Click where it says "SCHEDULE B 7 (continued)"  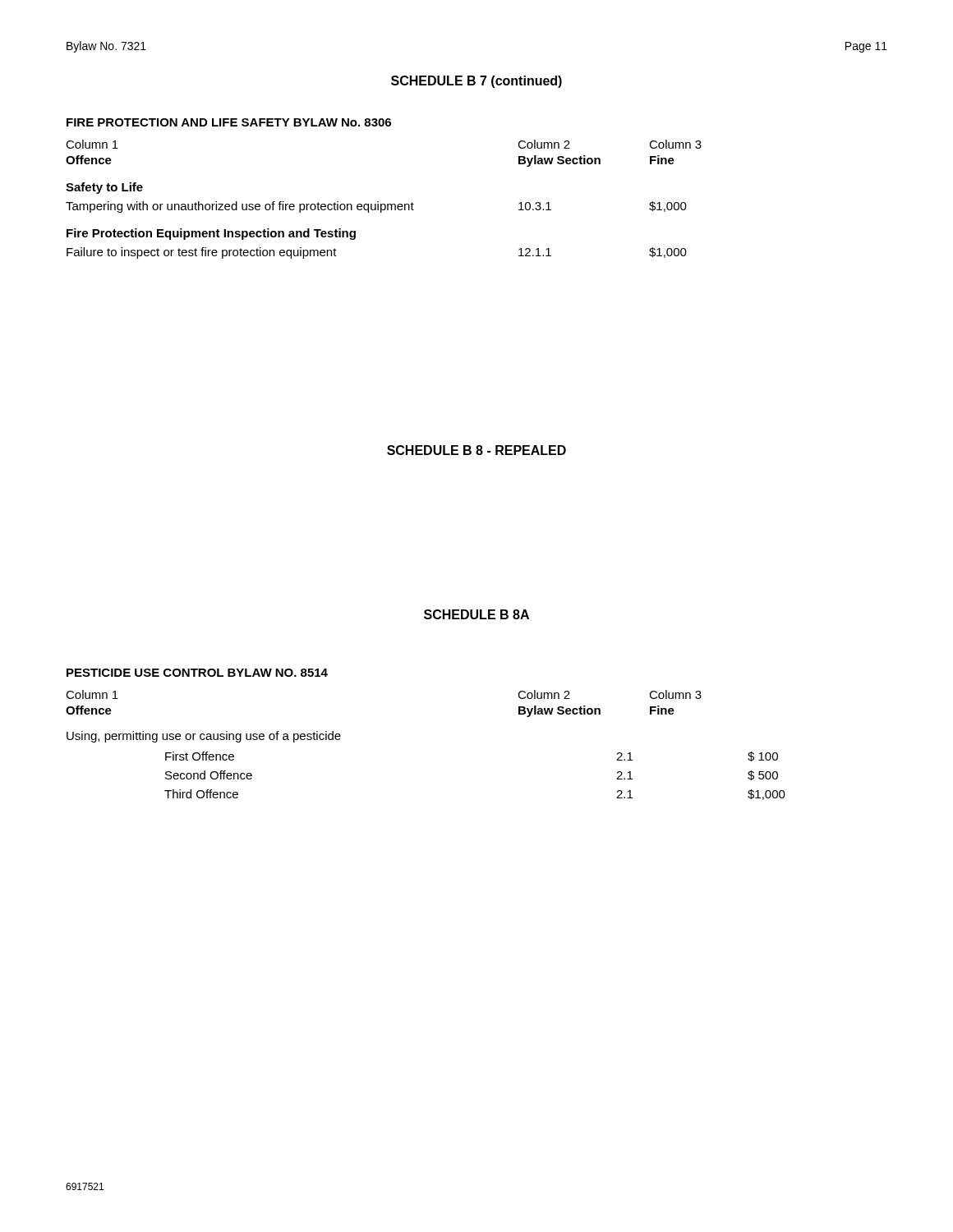point(476,81)
